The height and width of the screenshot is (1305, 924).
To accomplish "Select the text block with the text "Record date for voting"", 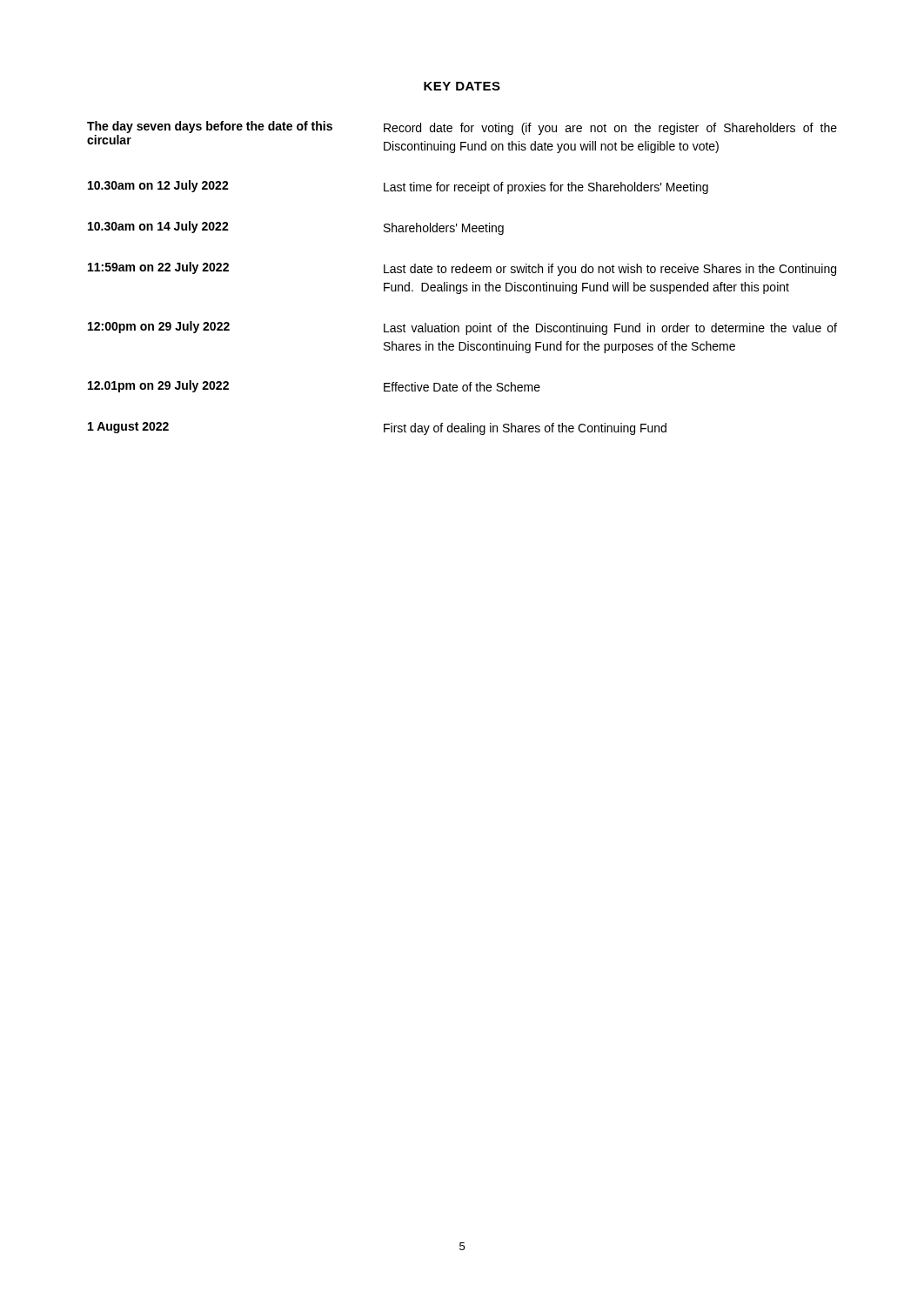I will tap(610, 137).
